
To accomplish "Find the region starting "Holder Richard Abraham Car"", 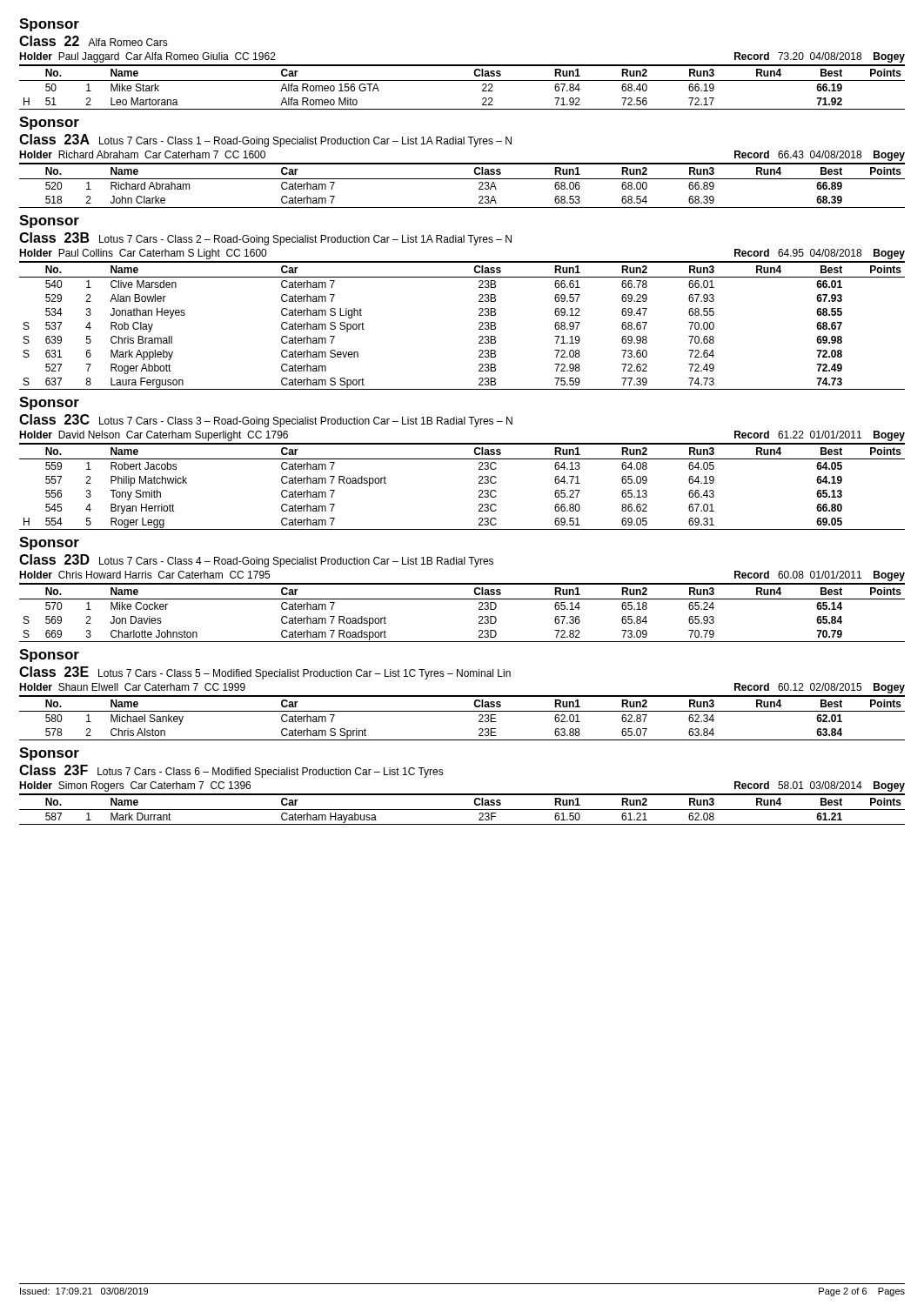I will [x=462, y=155].
